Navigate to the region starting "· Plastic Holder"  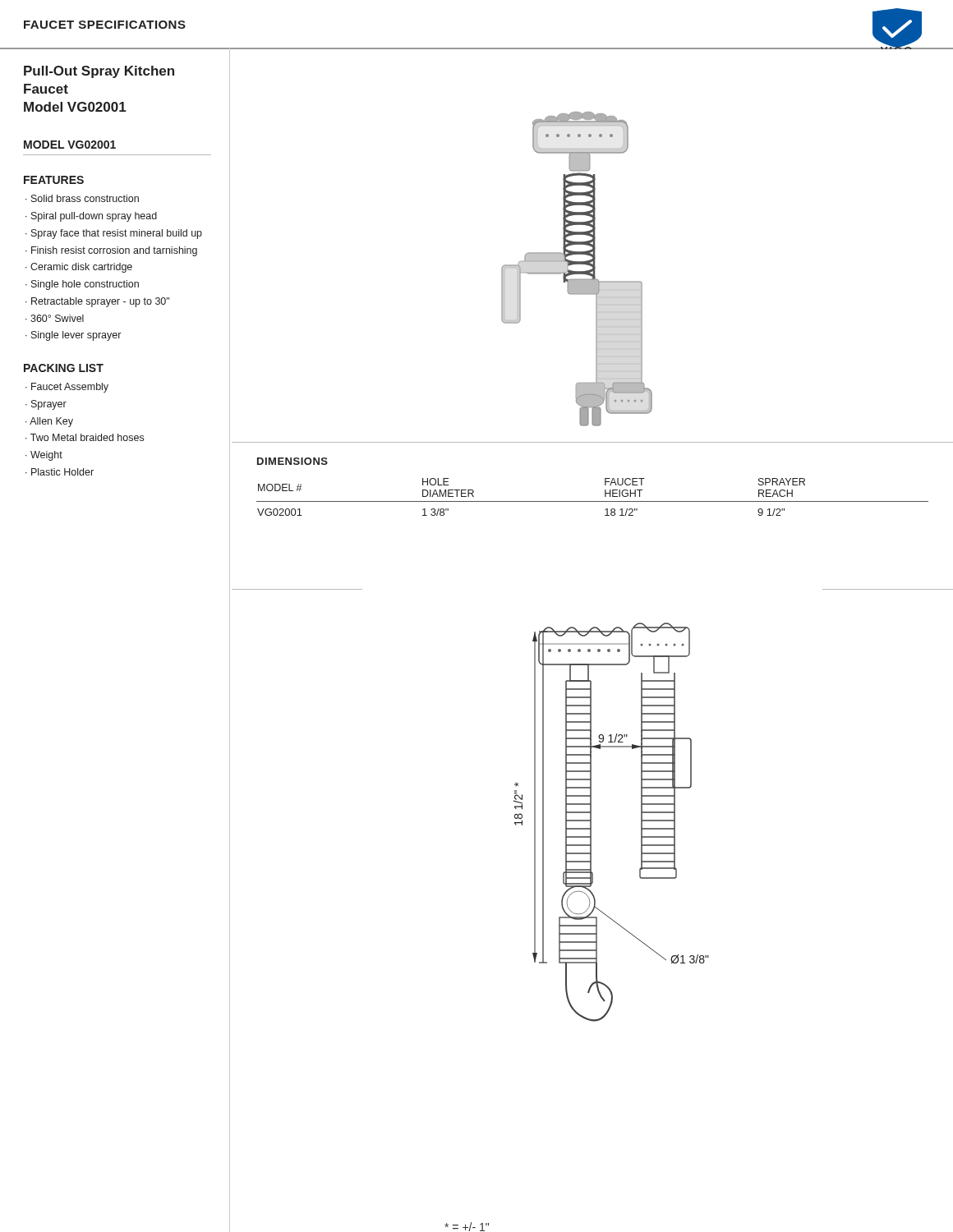[59, 472]
